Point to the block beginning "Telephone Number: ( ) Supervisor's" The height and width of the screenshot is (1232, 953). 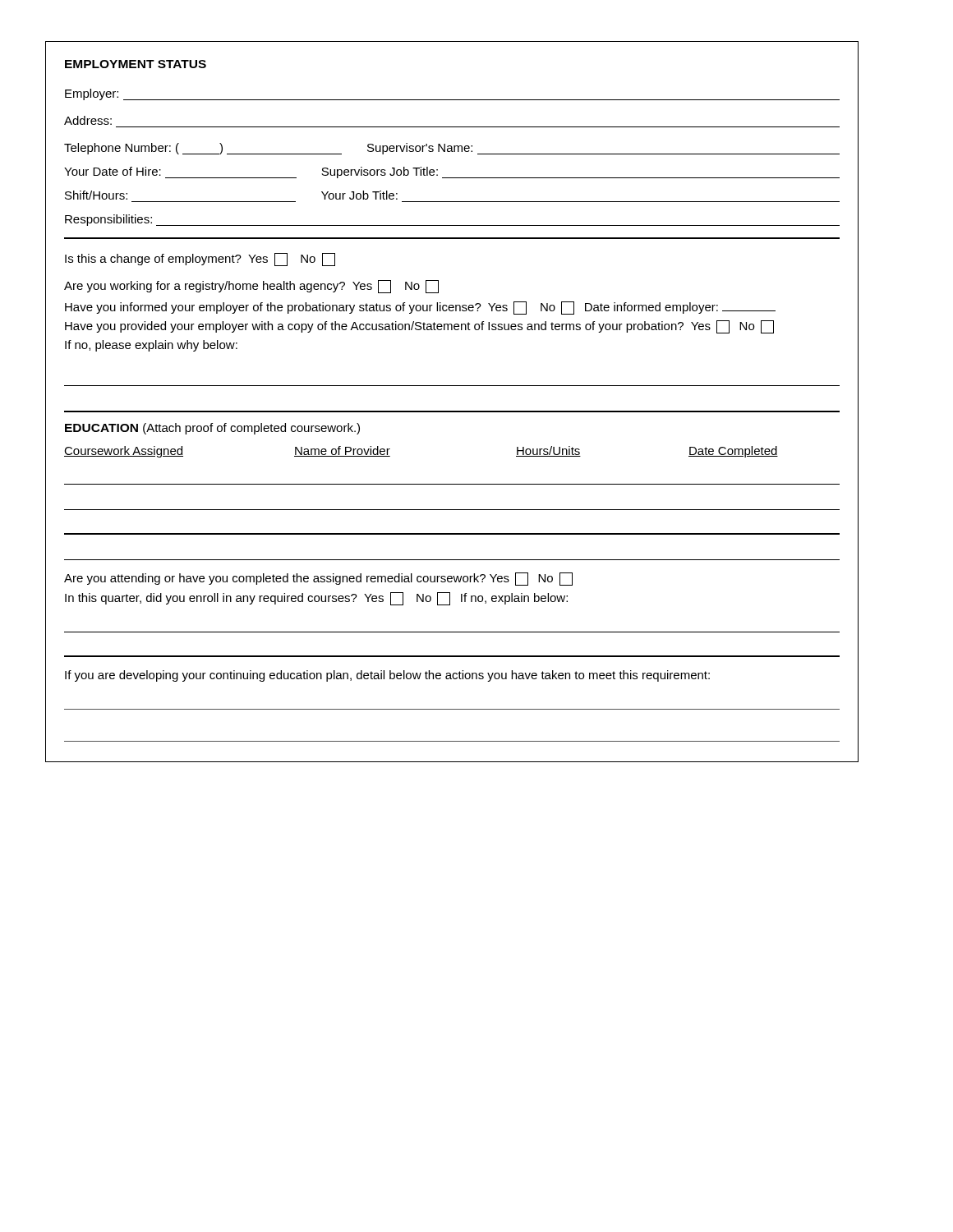(x=452, y=147)
